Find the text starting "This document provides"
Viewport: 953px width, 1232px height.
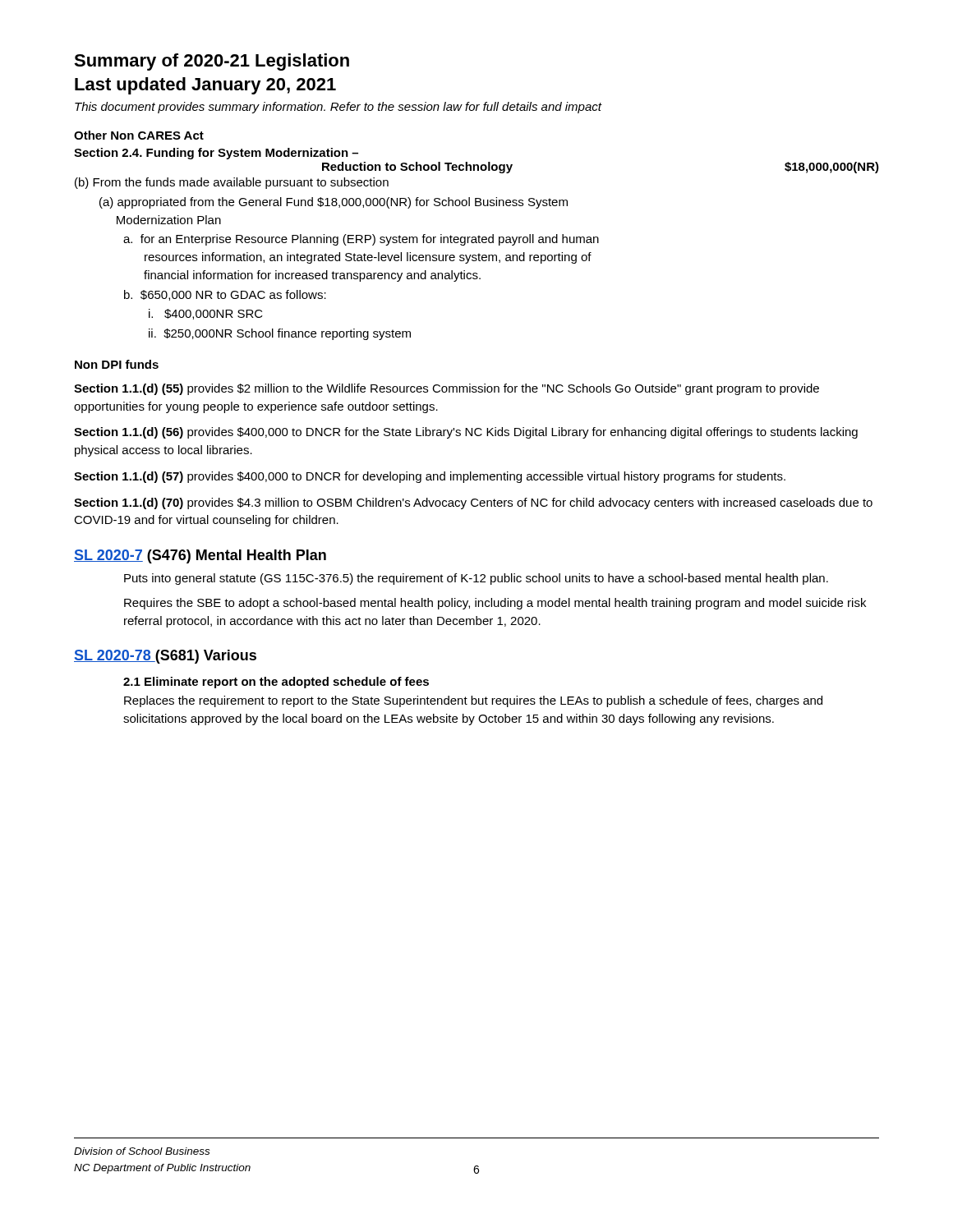coord(338,107)
